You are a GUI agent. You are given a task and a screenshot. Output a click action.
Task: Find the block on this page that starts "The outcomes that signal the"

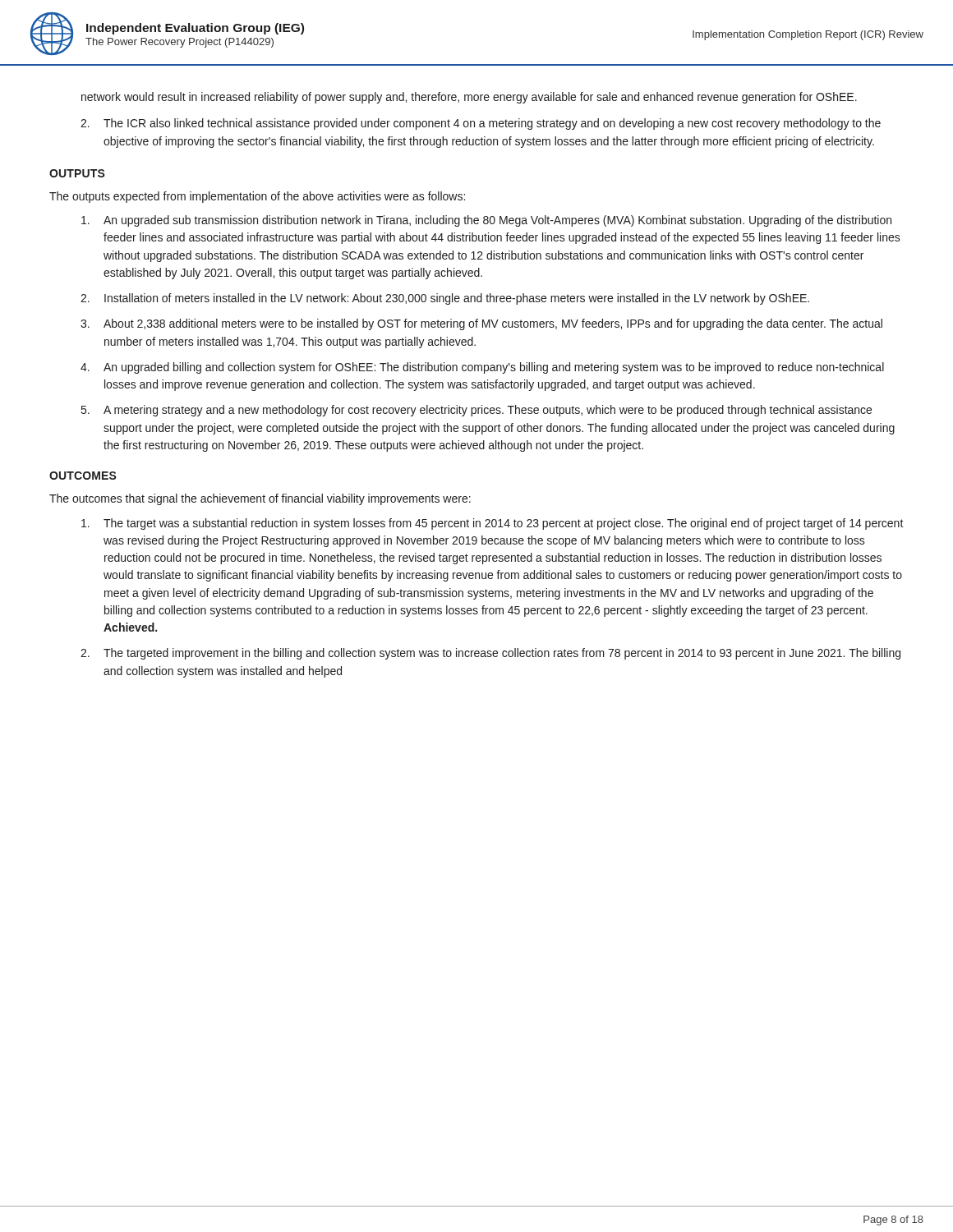pos(260,499)
